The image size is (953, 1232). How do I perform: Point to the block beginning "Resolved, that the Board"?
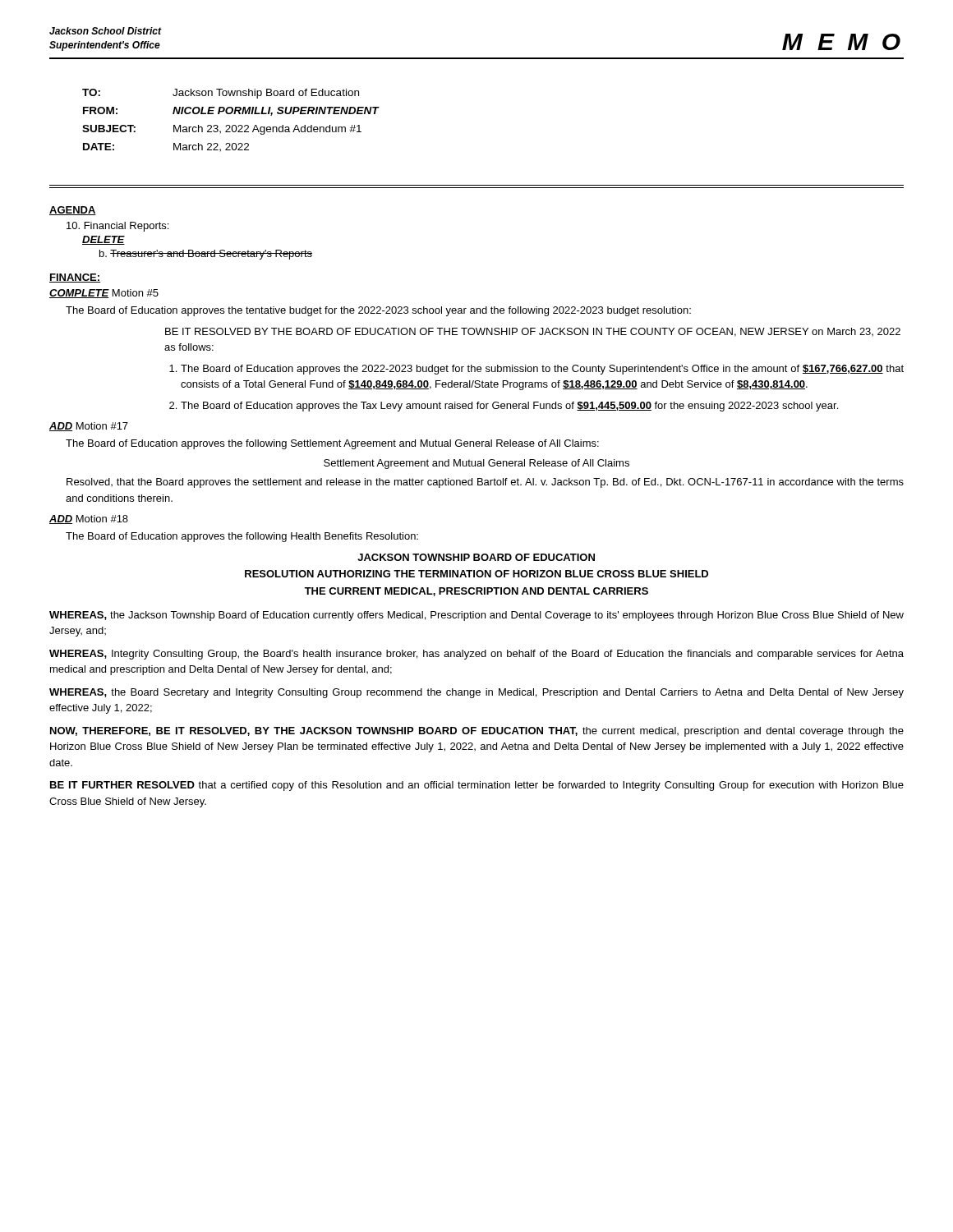[485, 490]
